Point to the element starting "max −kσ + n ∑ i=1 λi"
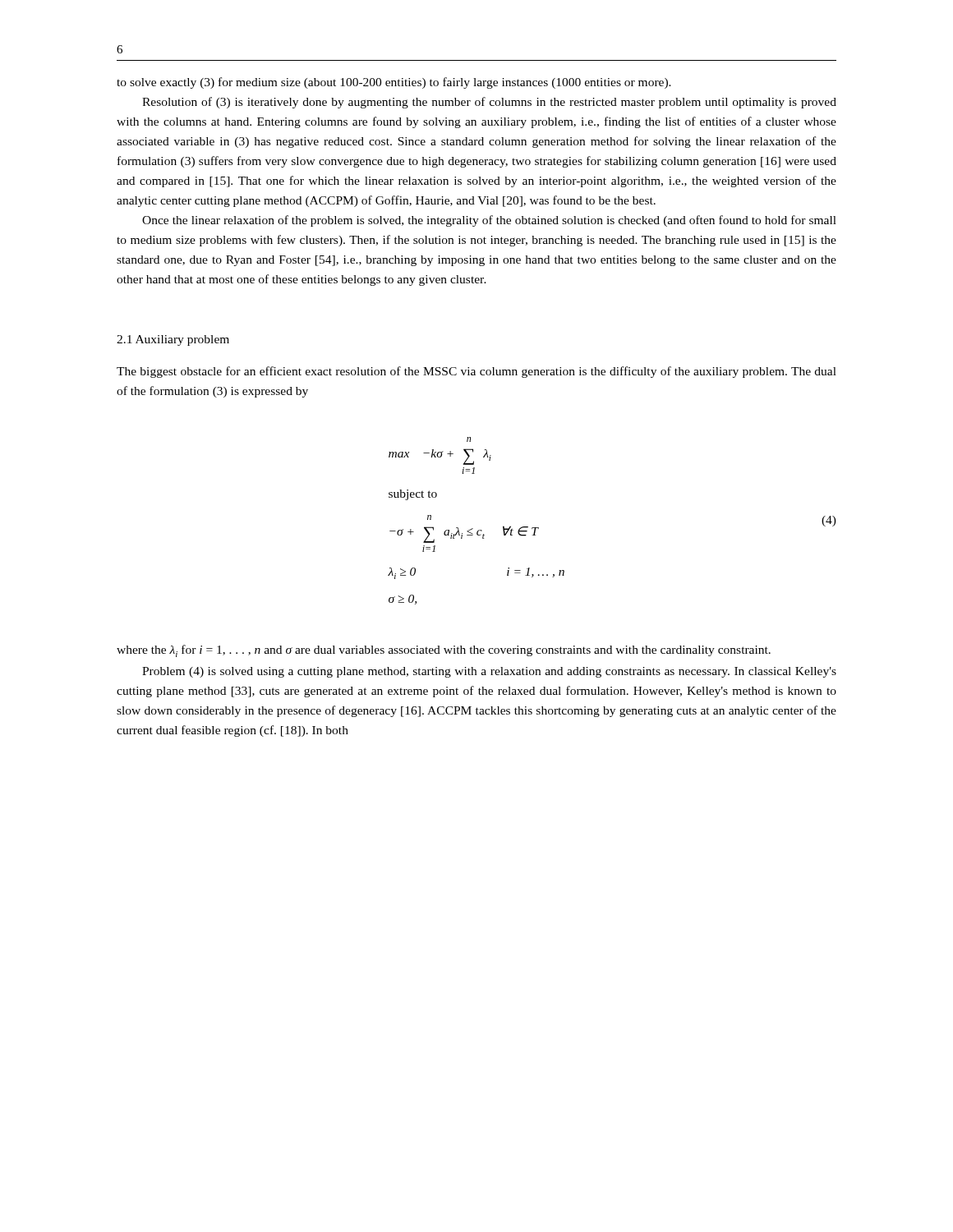This screenshot has width=953, height=1232. pyautogui.click(x=476, y=520)
